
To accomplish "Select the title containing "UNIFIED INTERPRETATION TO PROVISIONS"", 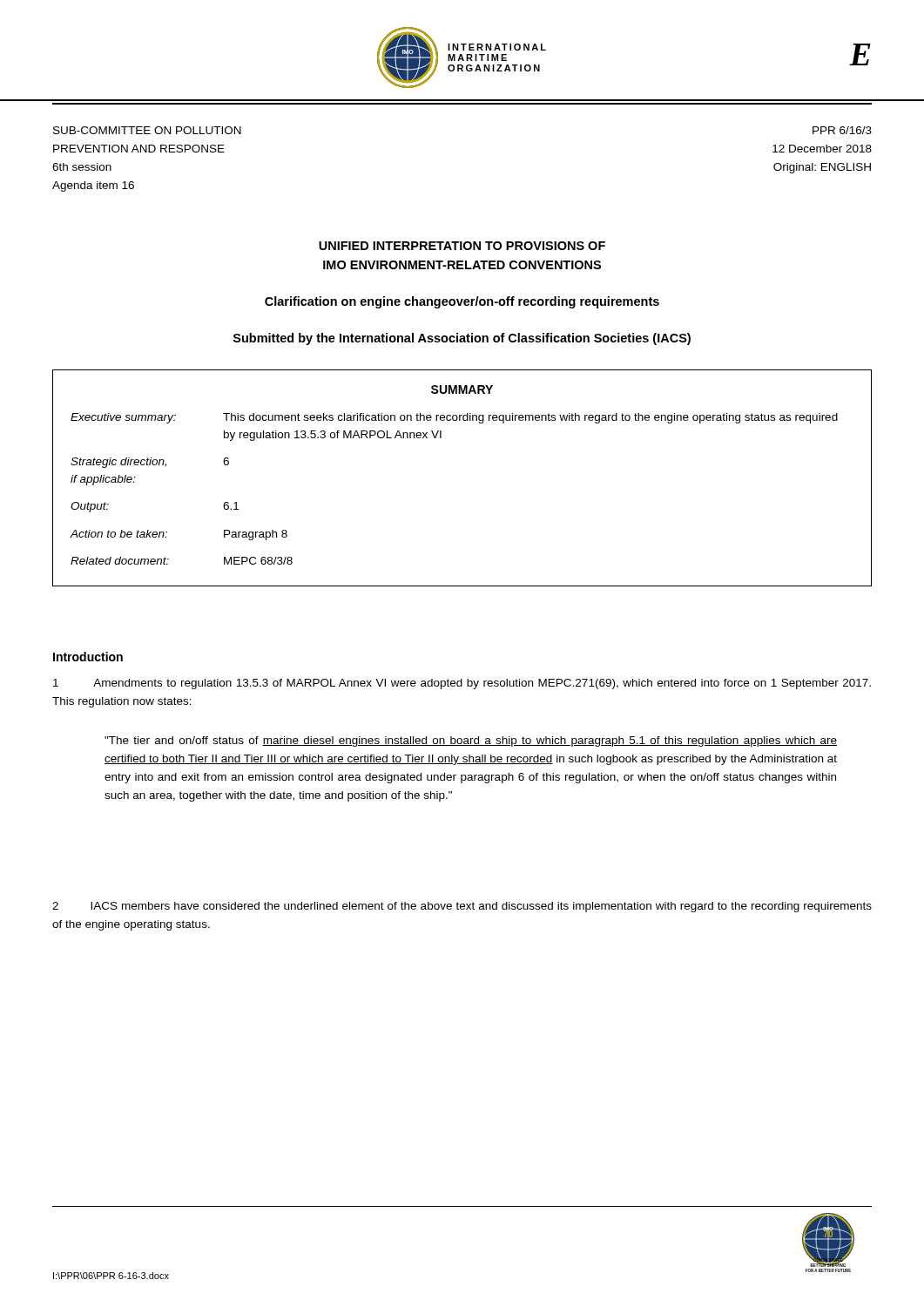I will tap(462, 255).
